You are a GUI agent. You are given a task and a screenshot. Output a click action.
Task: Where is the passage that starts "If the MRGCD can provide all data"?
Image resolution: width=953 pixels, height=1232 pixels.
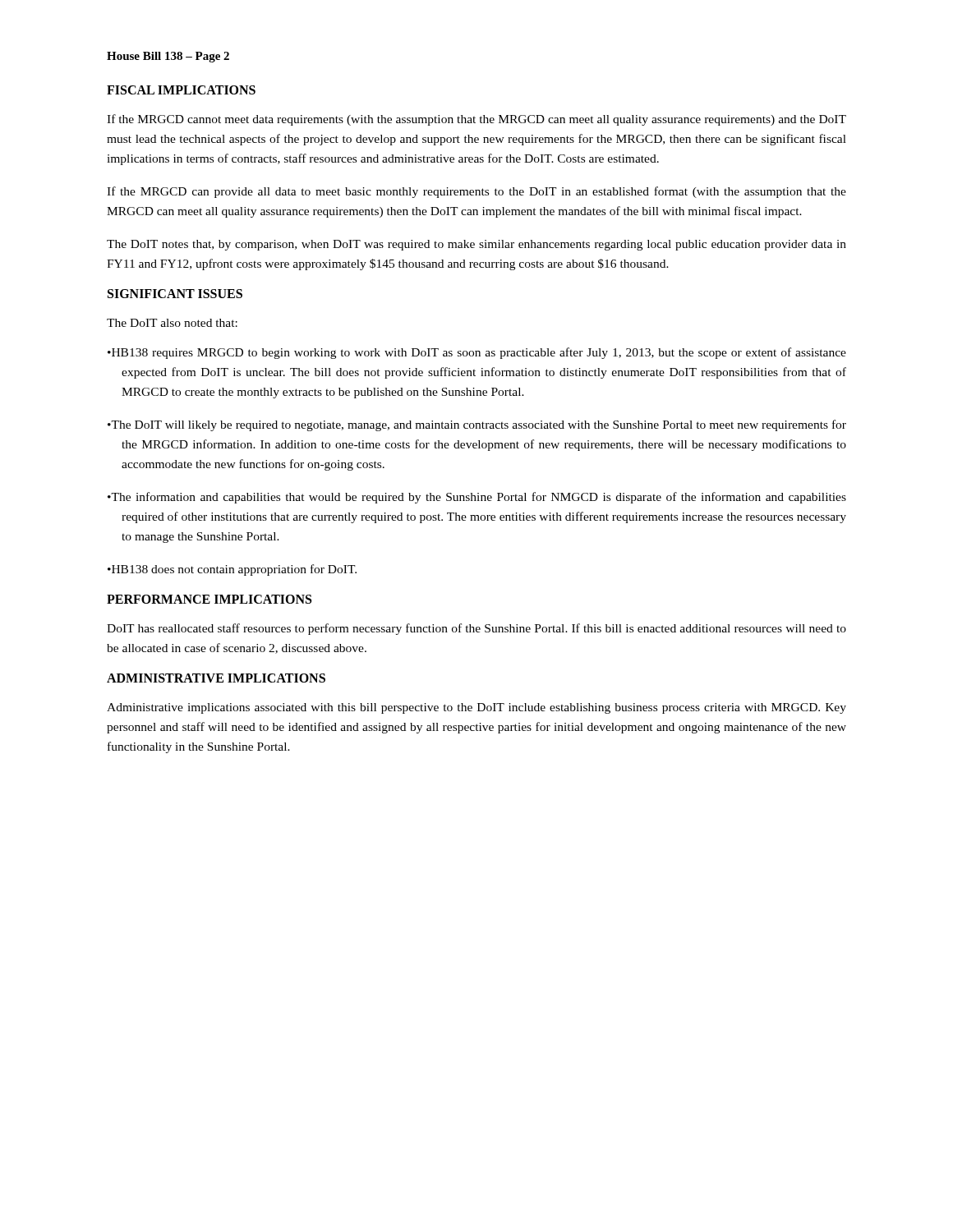click(476, 201)
